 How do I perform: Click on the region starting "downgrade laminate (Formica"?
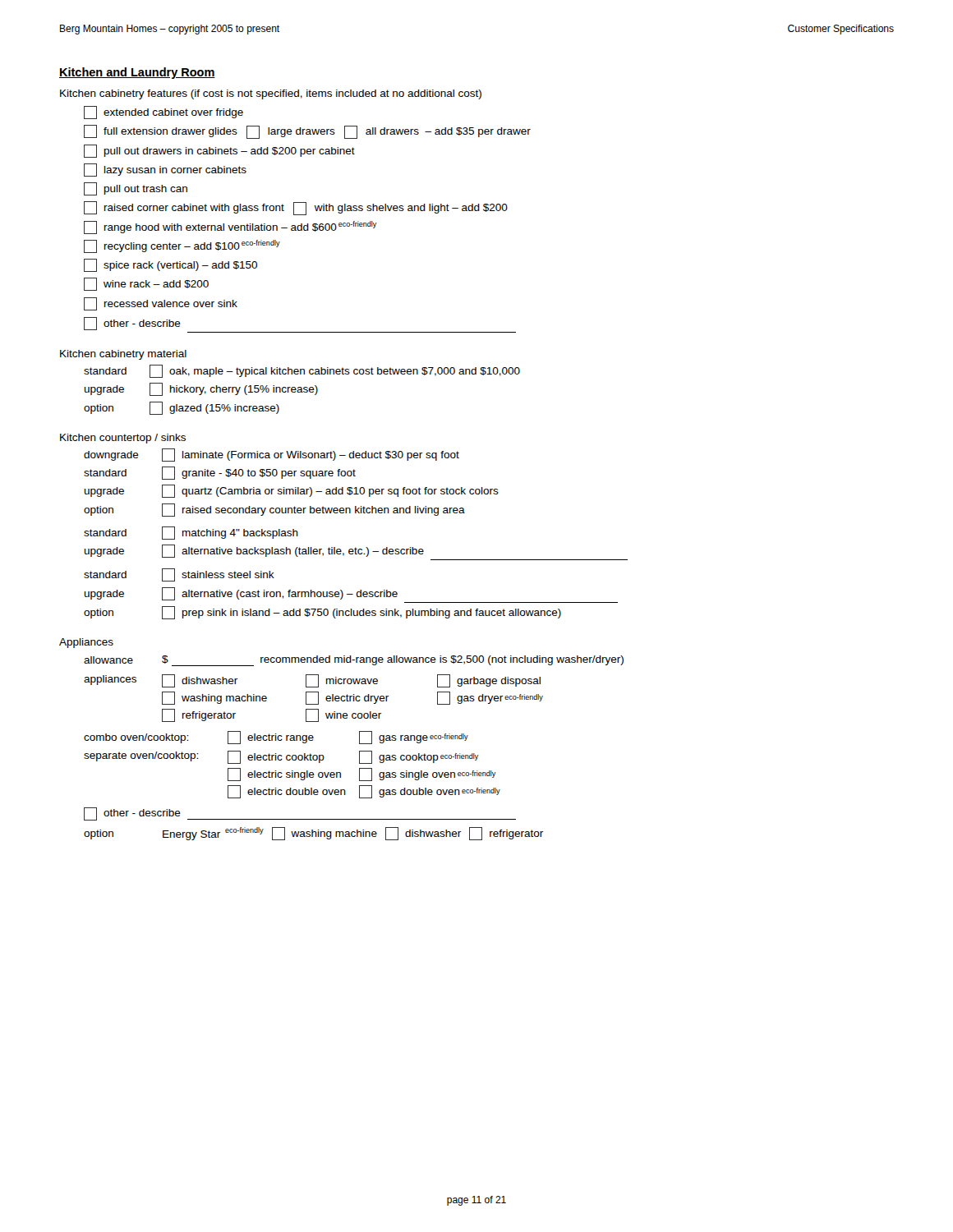(x=271, y=455)
